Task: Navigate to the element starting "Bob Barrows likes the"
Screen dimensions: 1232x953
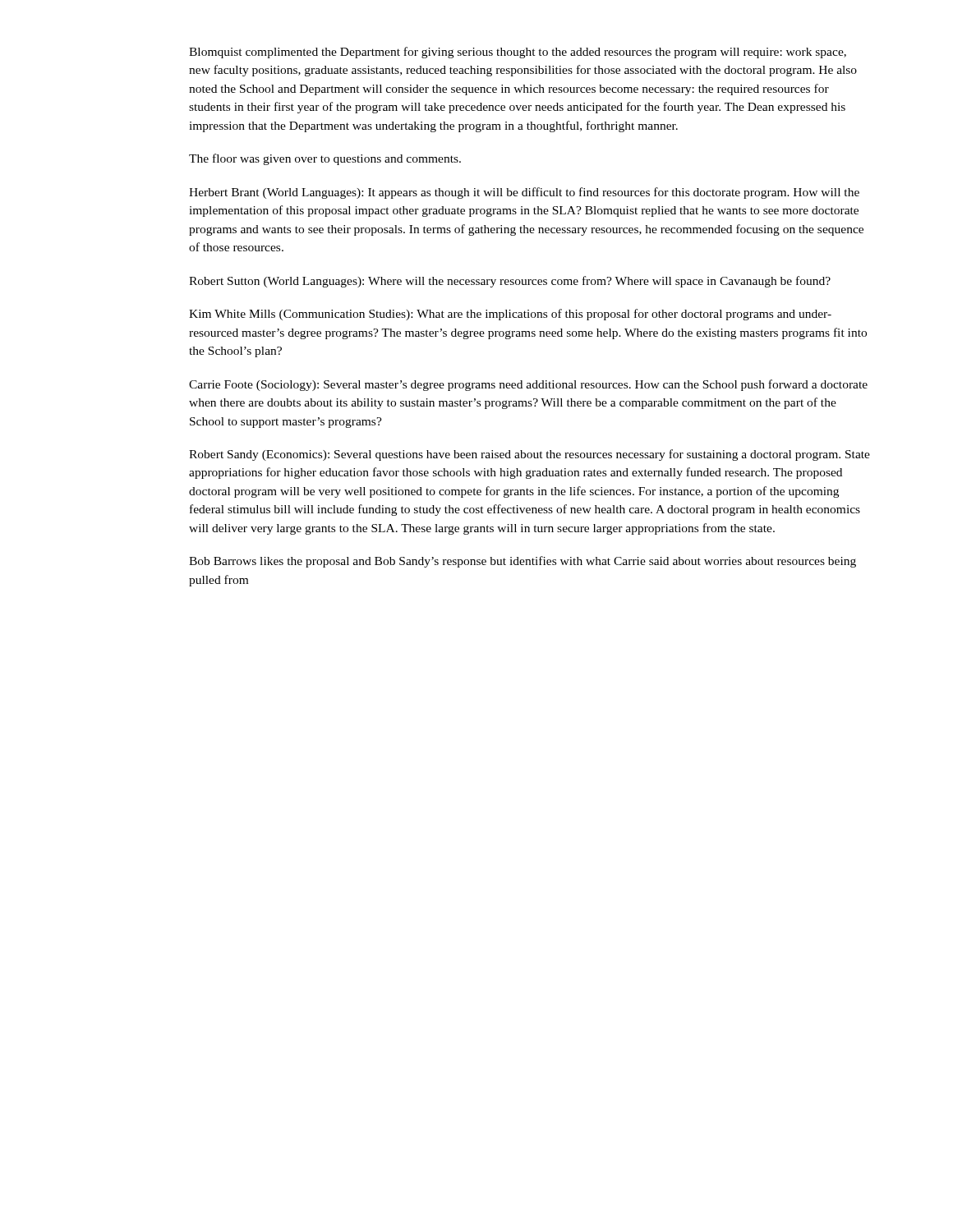Action: pyautogui.click(x=523, y=570)
